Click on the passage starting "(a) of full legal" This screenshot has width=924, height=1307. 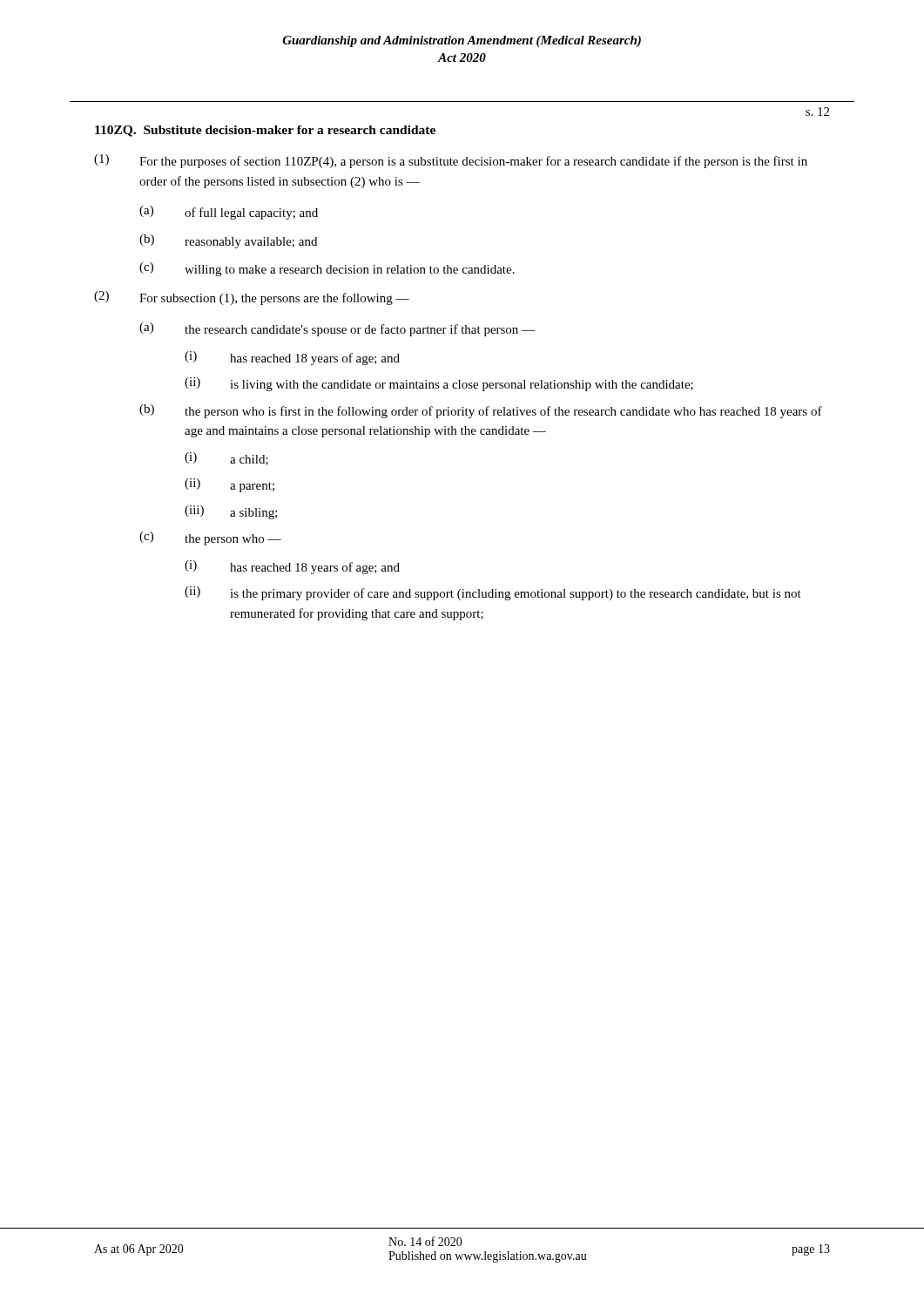tap(229, 213)
